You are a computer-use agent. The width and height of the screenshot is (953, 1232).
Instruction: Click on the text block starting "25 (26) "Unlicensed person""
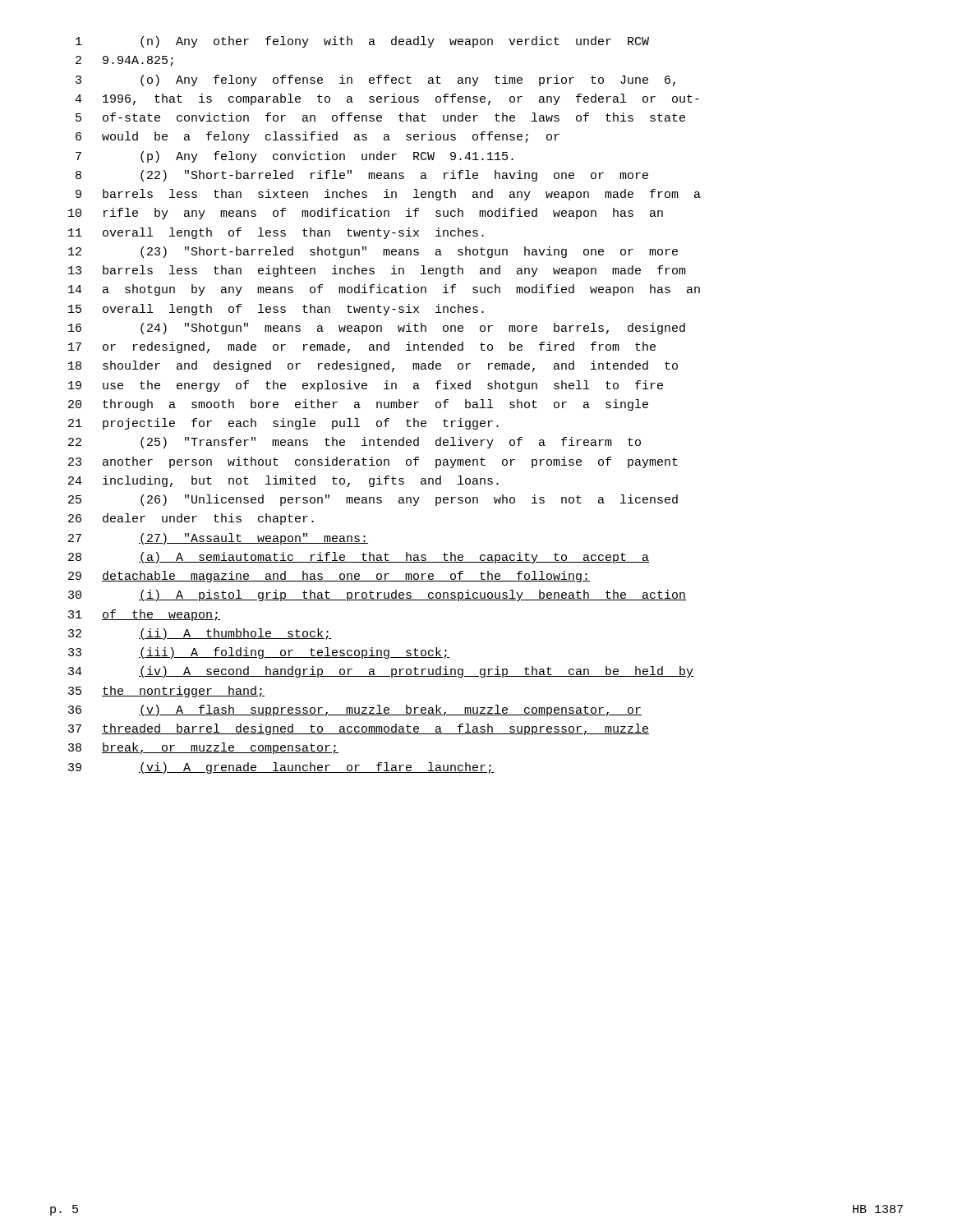pos(476,501)
